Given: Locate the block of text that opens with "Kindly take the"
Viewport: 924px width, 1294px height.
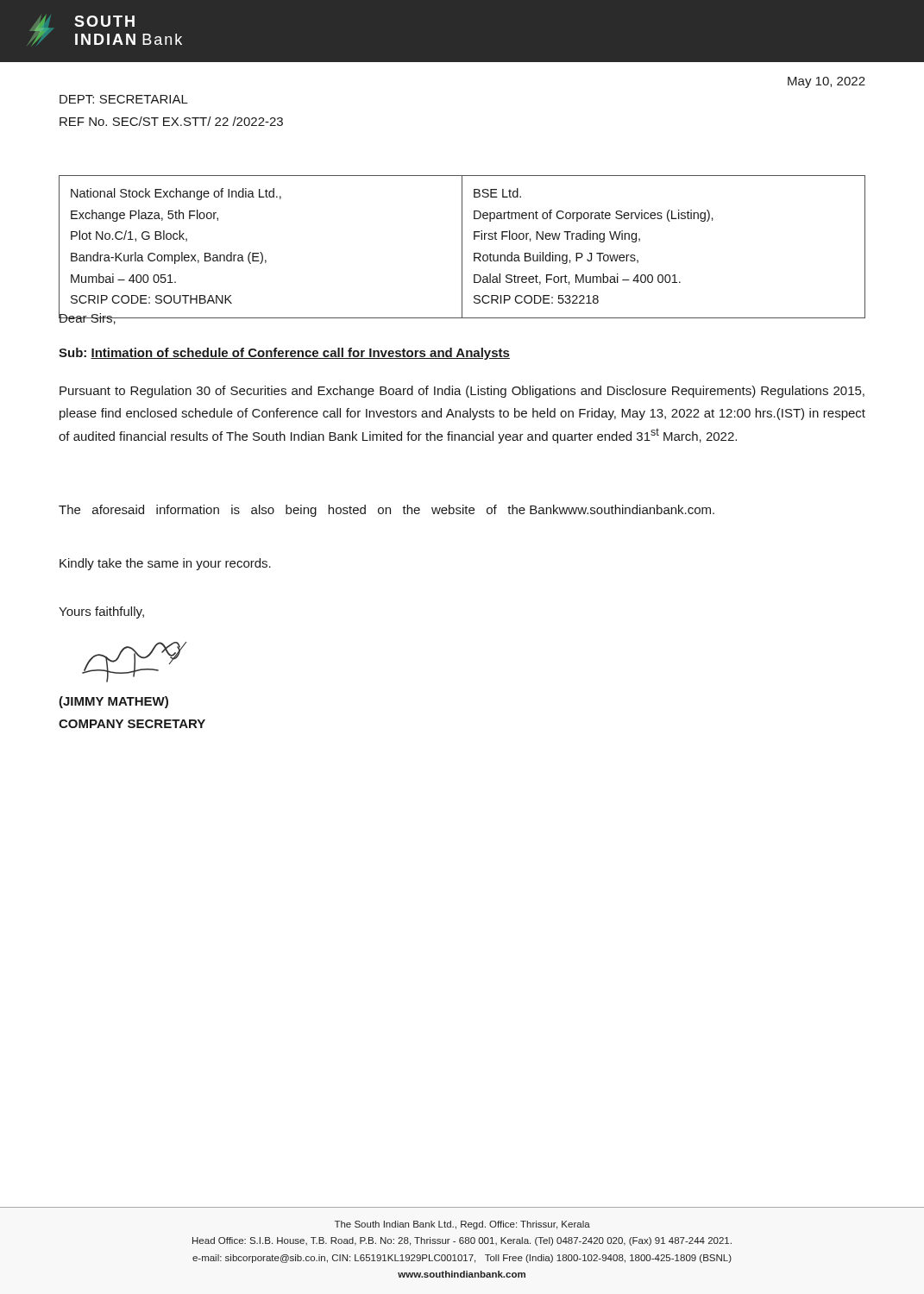Looking at the screenshot, I should pos(165,563).
